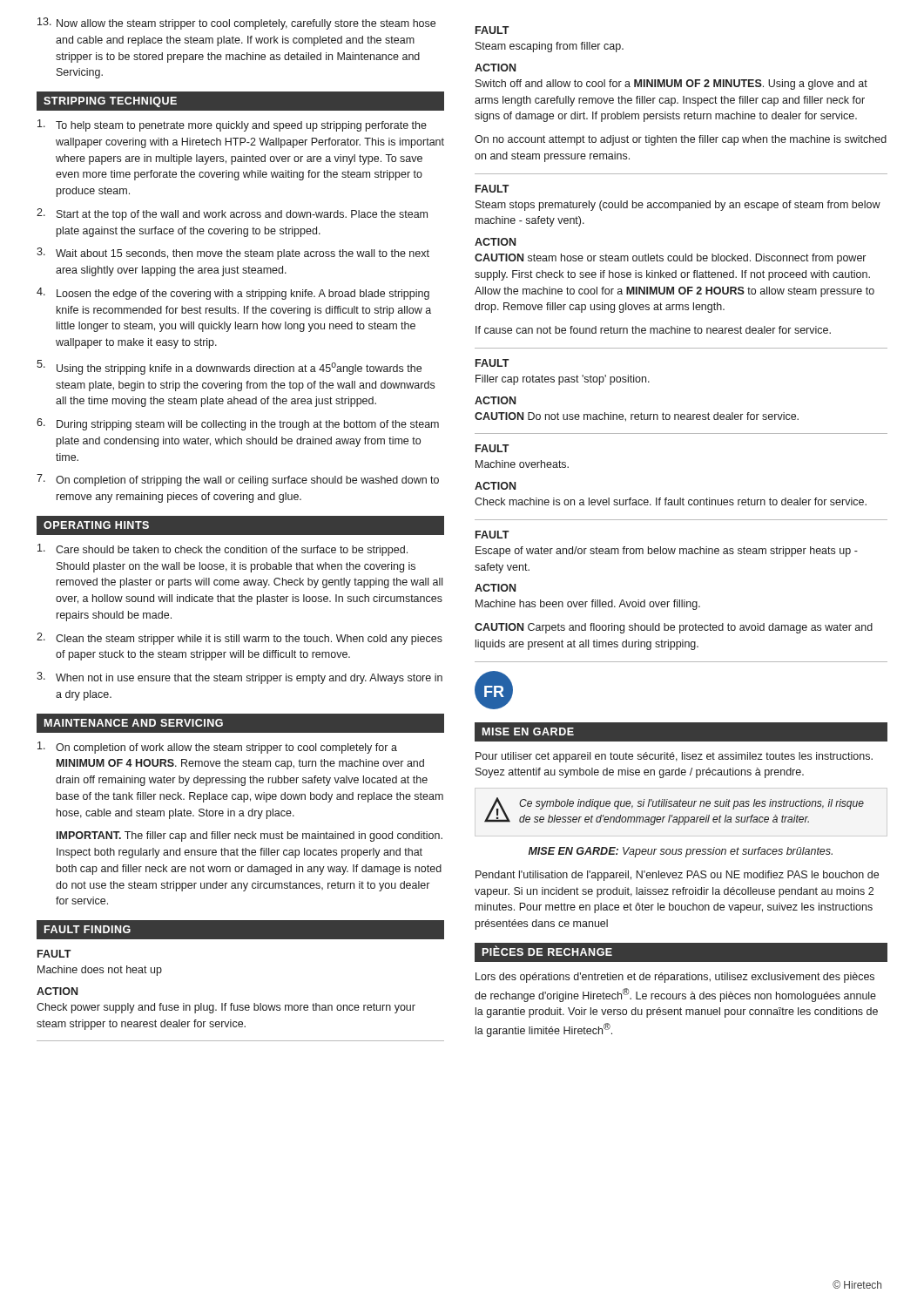Navigate to the text starting "Lors des opérations d'entretien et de réparations,"
Viewport: 924px width, 1307px height.
[x=676, y=1004]
